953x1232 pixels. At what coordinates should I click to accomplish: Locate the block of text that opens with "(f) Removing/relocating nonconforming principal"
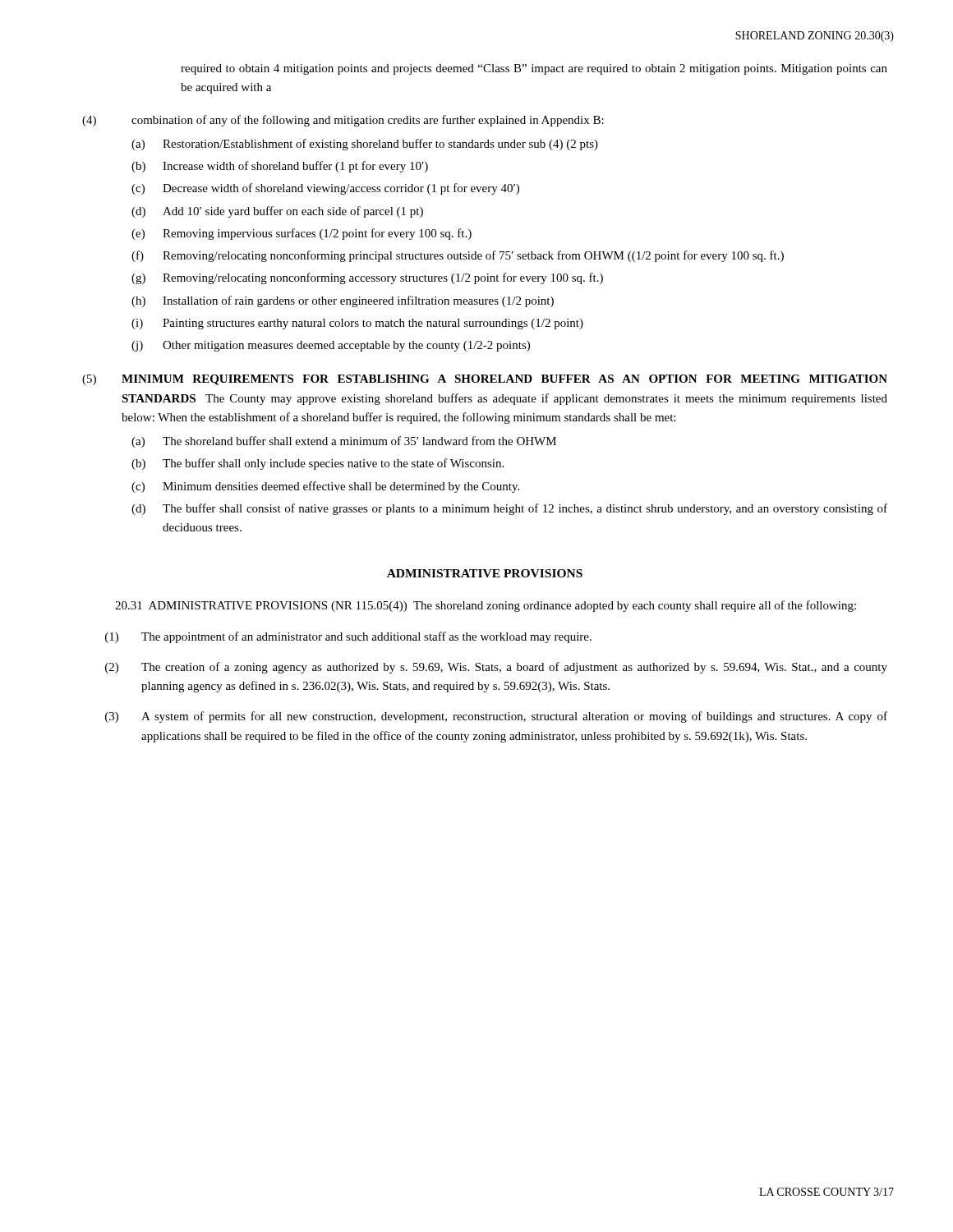tap(509, 256)
